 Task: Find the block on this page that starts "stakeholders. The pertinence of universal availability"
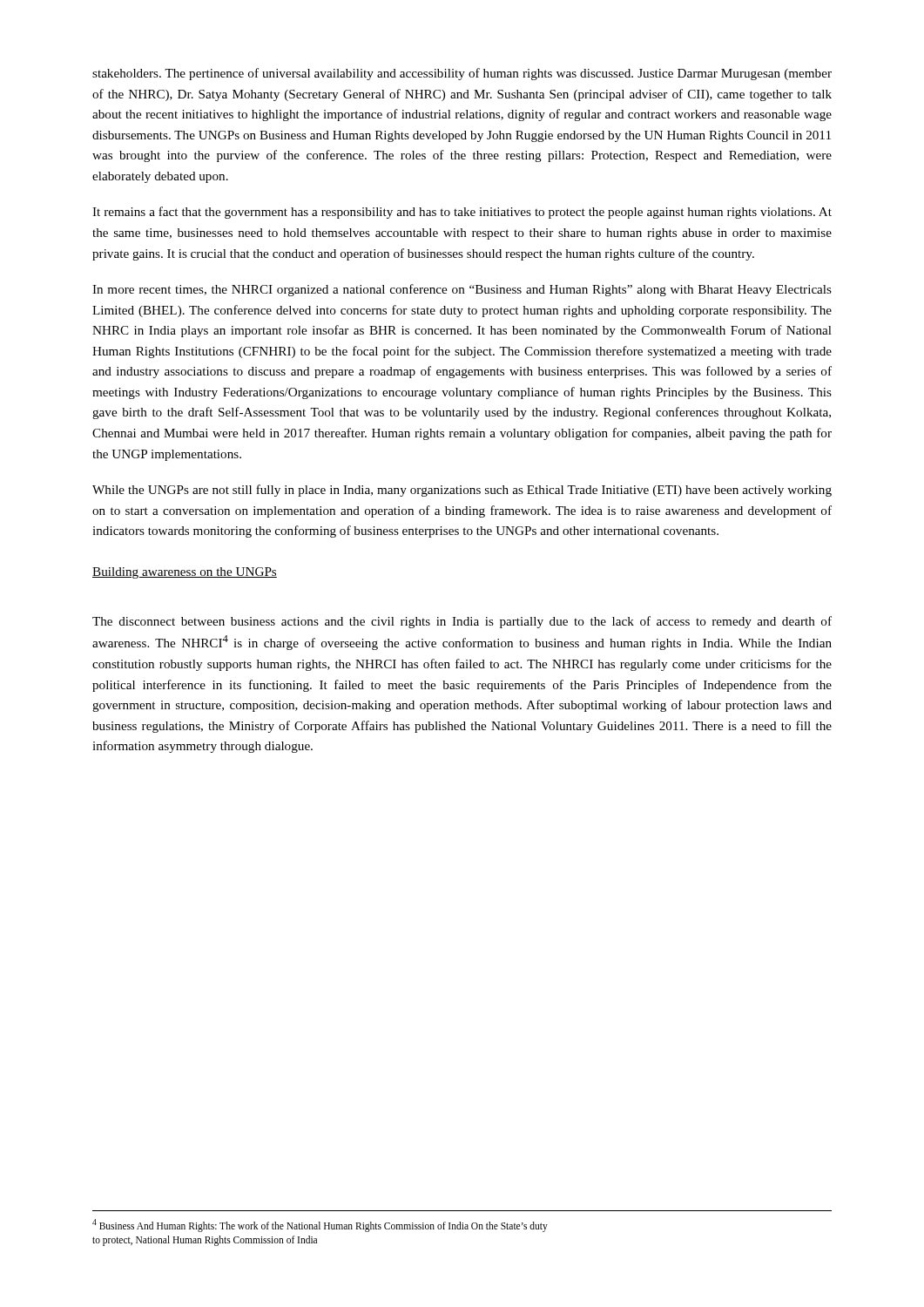(x=462, y=124)
